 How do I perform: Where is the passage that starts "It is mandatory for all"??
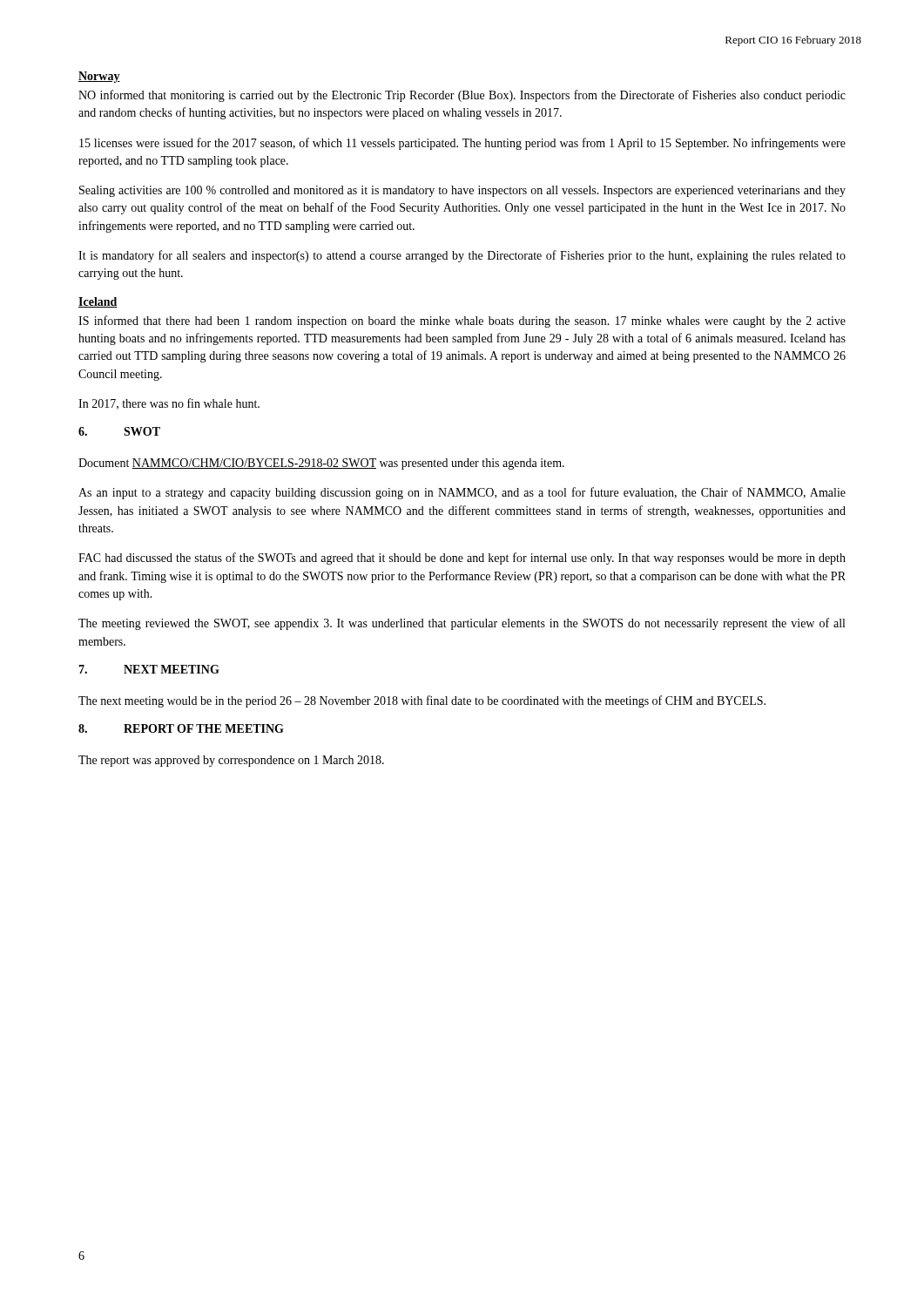pyautogui.click(x=462, y=265)
